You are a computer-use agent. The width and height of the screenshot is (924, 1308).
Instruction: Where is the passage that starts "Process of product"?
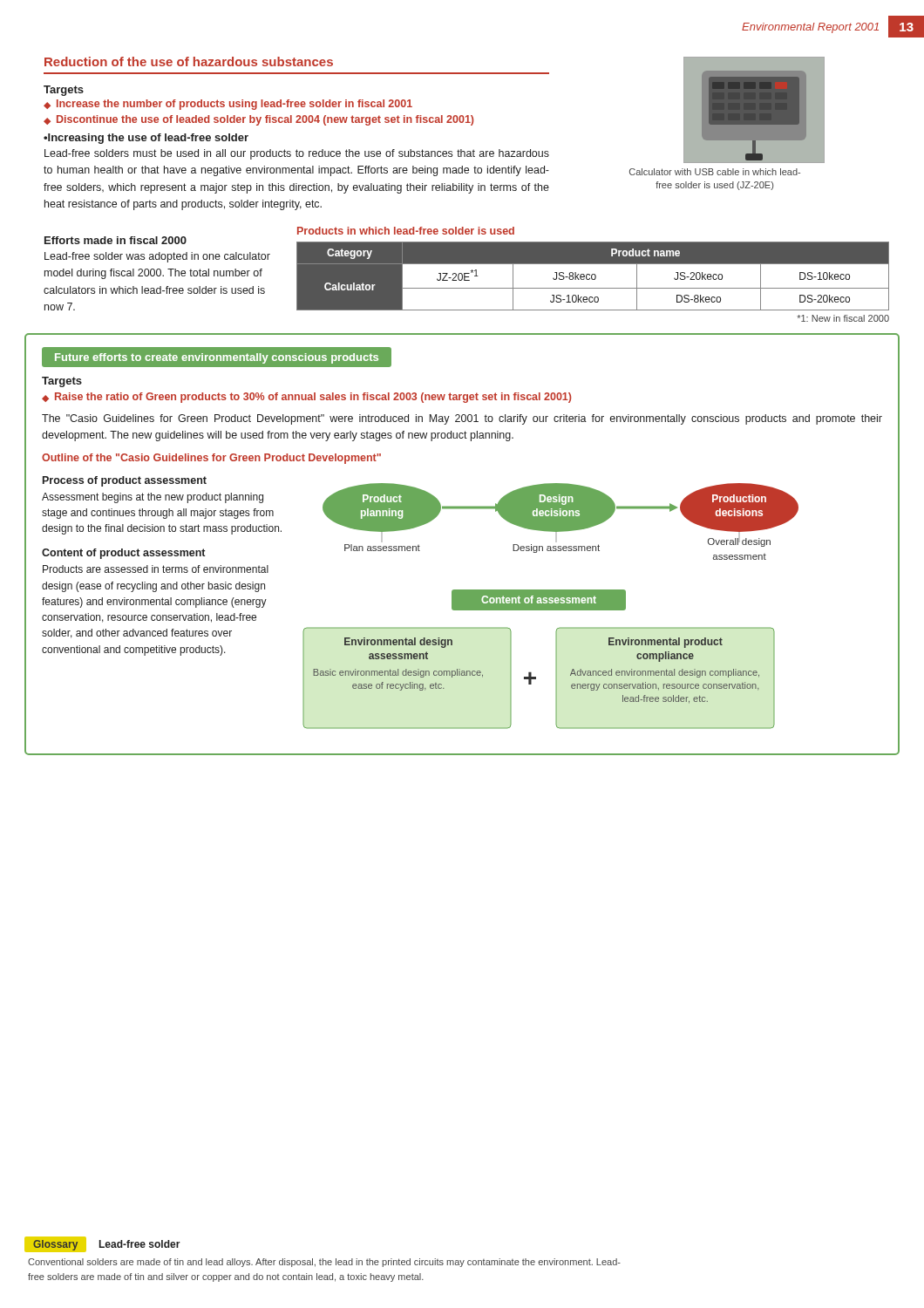point(162,504)
